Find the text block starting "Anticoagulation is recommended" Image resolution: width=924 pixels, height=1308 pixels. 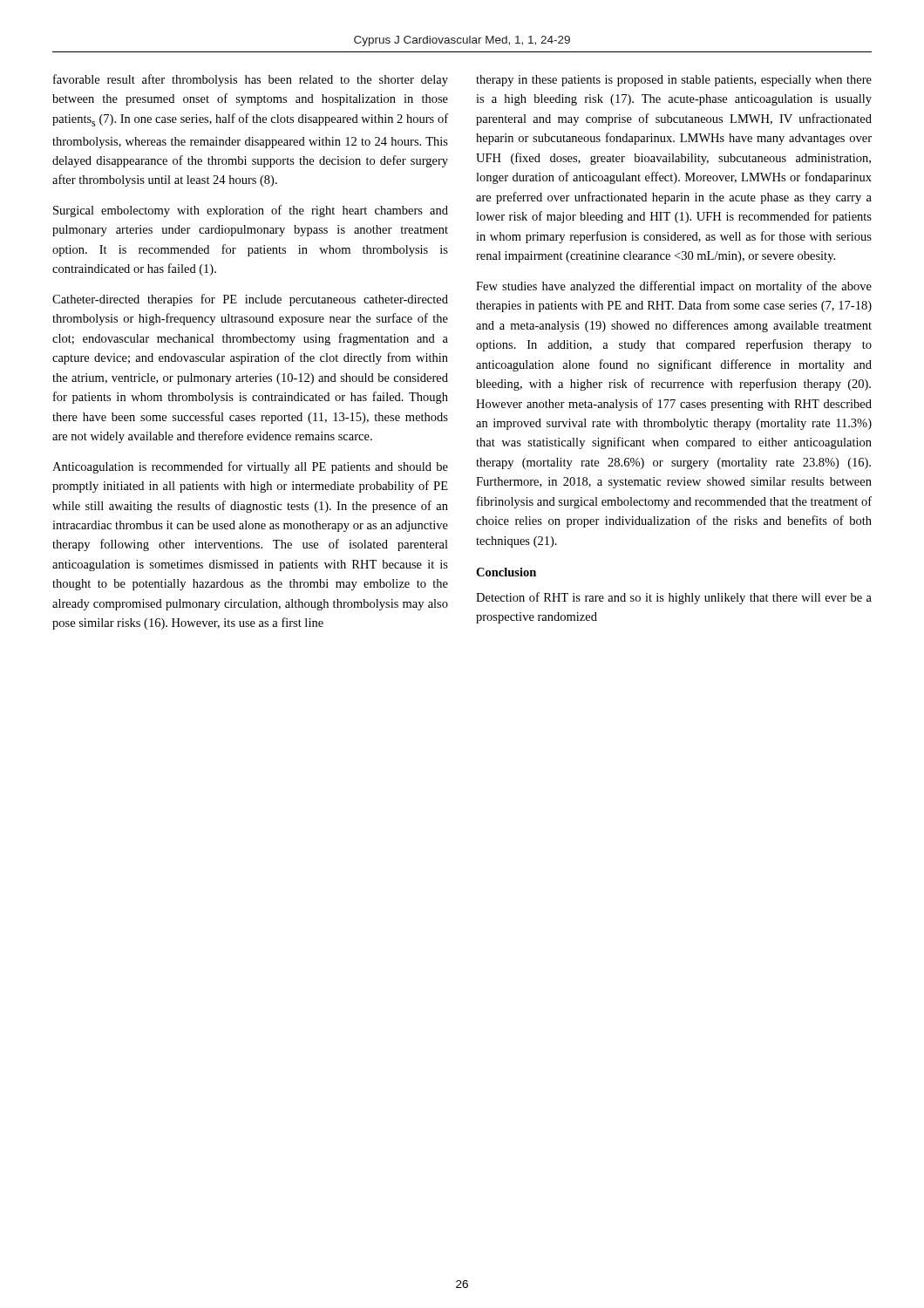coord(250,545)
